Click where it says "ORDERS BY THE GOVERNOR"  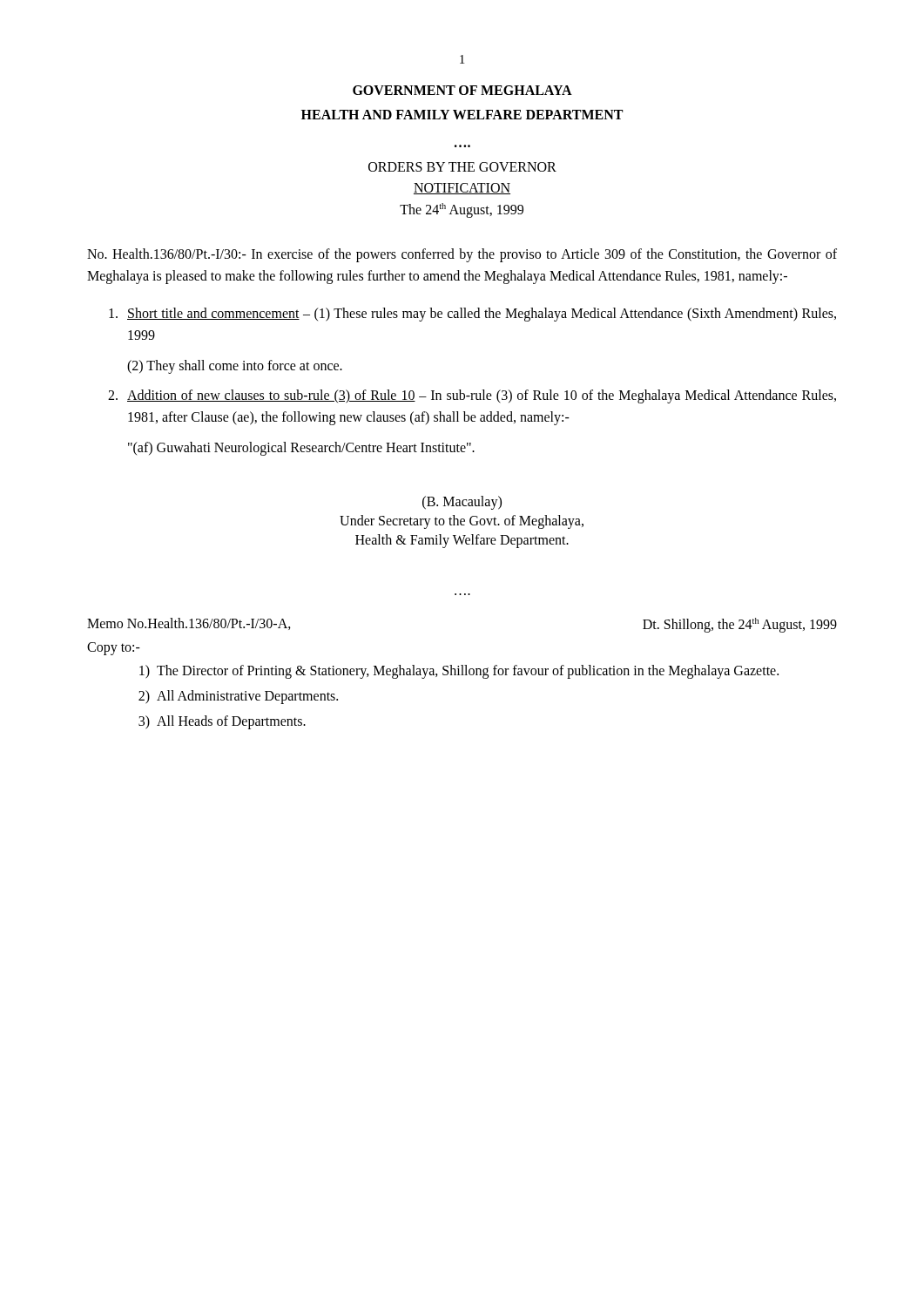(462, 167)
